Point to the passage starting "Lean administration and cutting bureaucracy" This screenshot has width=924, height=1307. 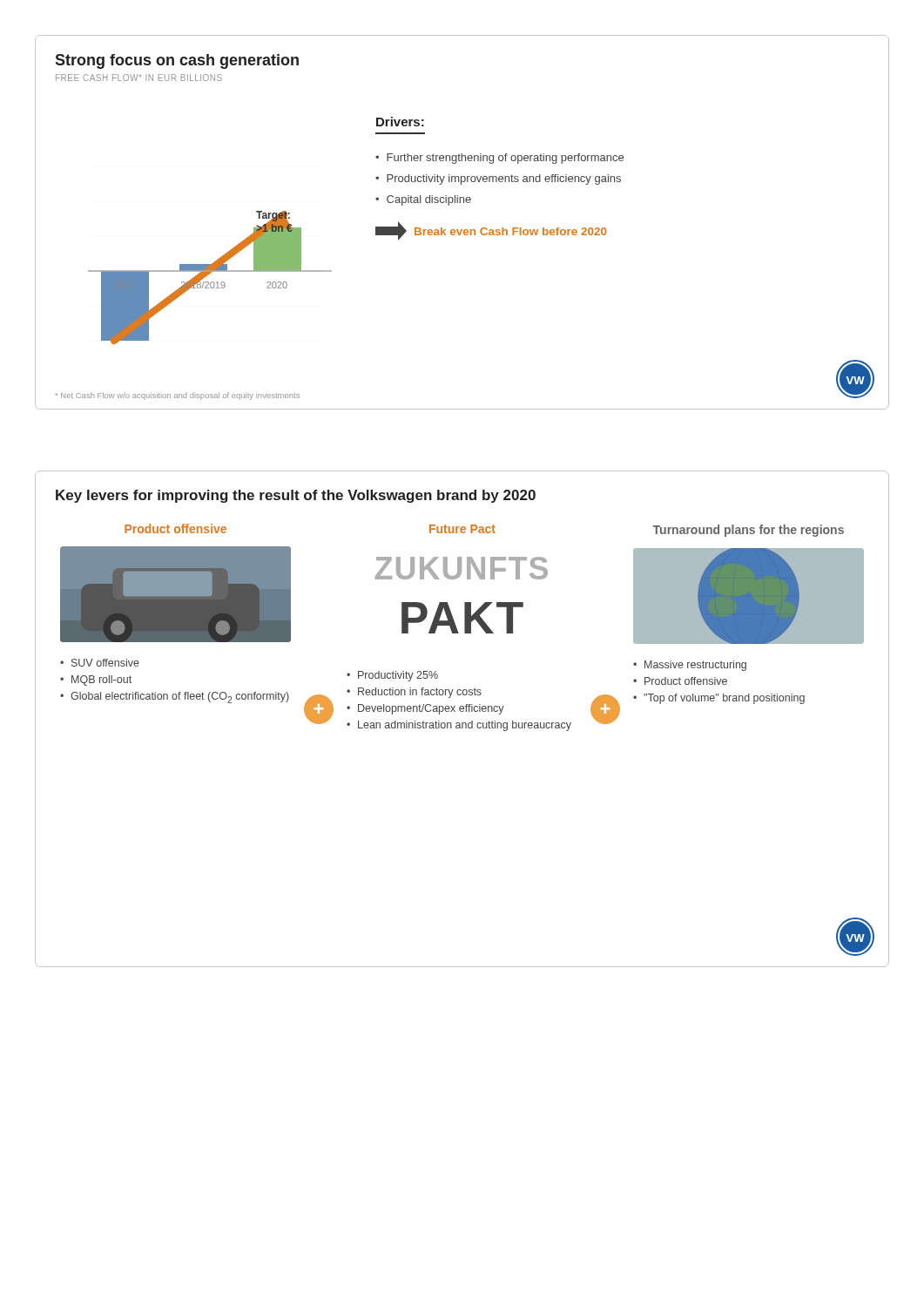[x=464, y=725]
